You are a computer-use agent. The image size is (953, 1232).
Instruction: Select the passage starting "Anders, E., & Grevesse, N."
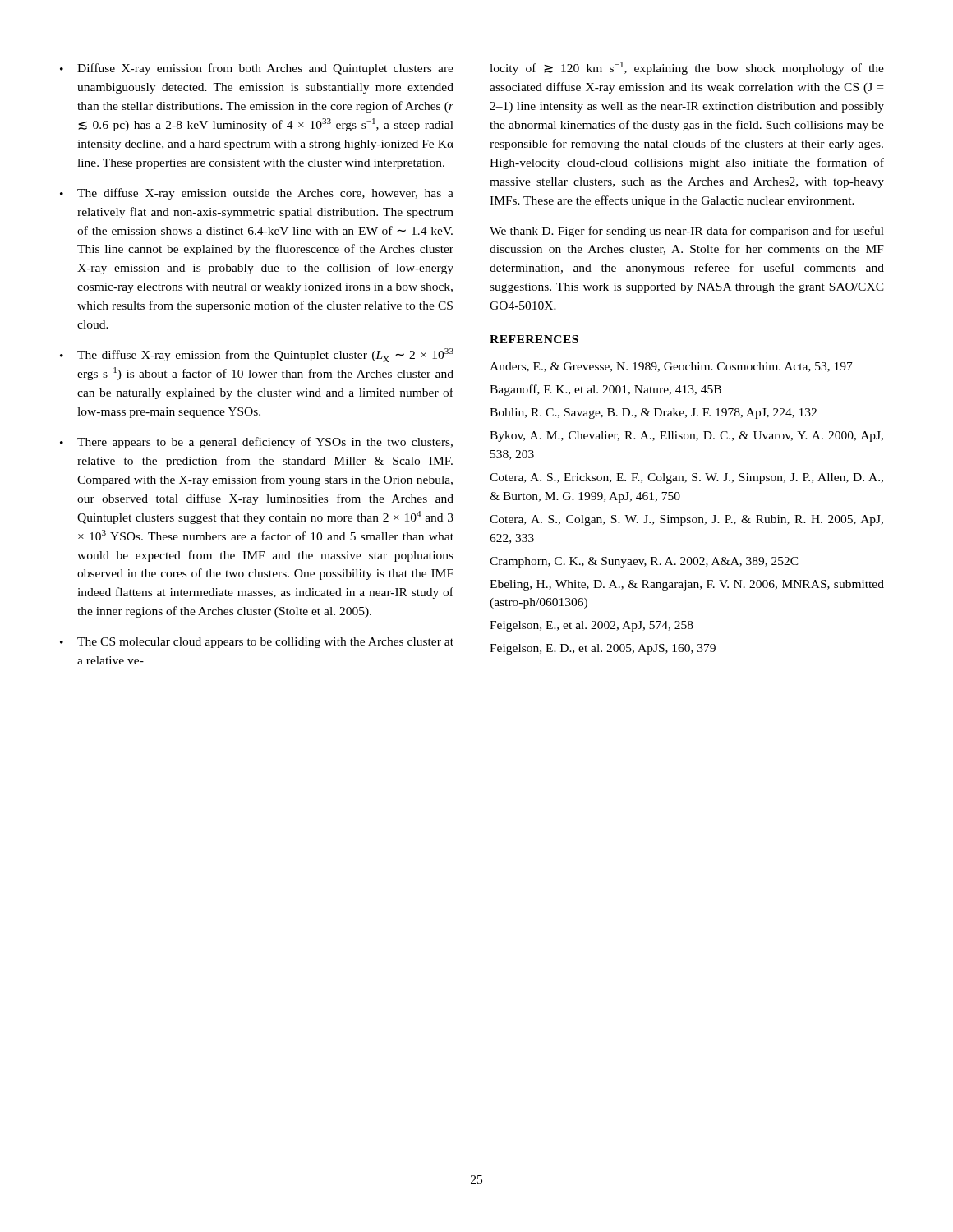coord(671,366)
